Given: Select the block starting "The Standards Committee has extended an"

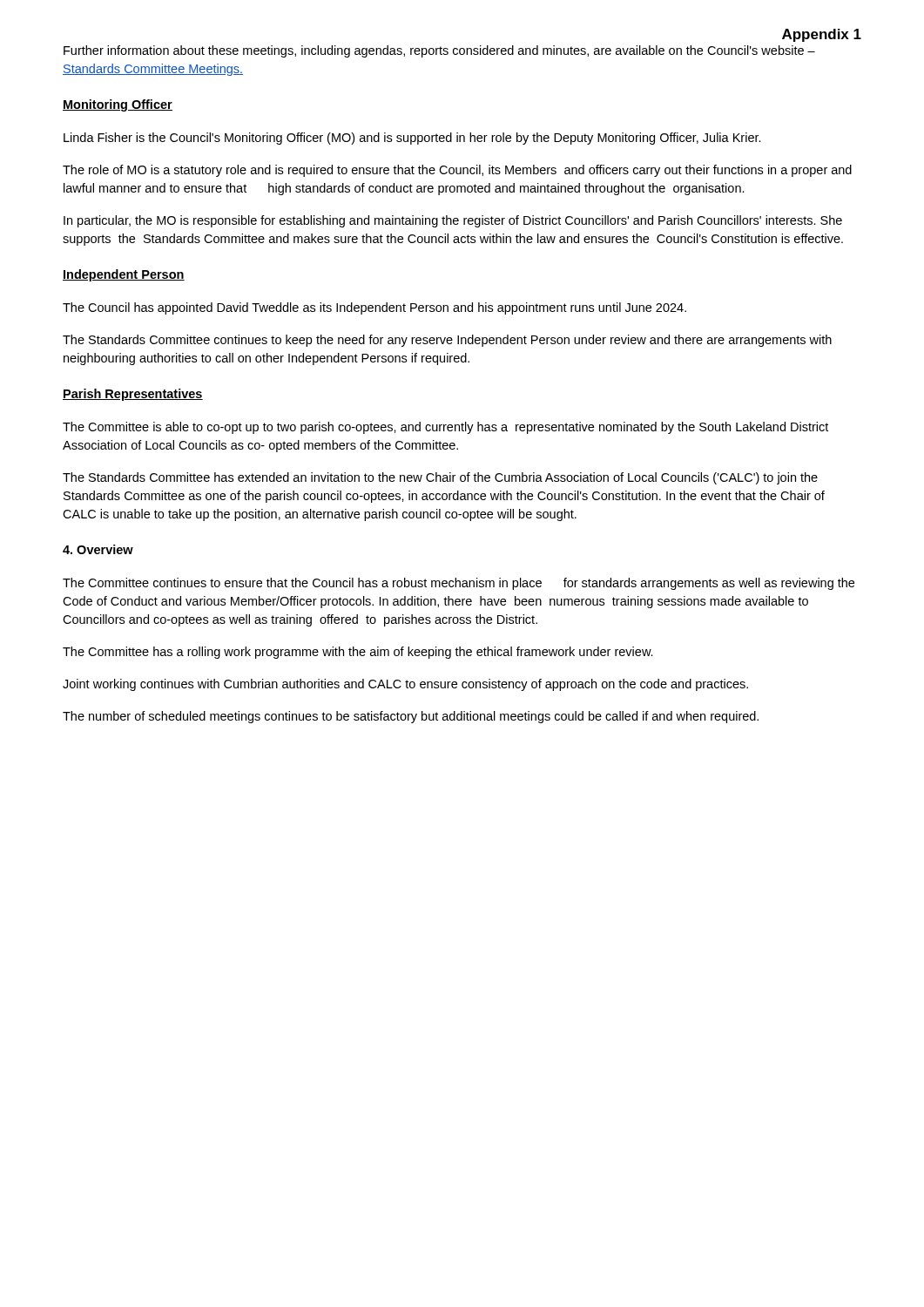Looking at the screenshot, I should click(444, 496).
